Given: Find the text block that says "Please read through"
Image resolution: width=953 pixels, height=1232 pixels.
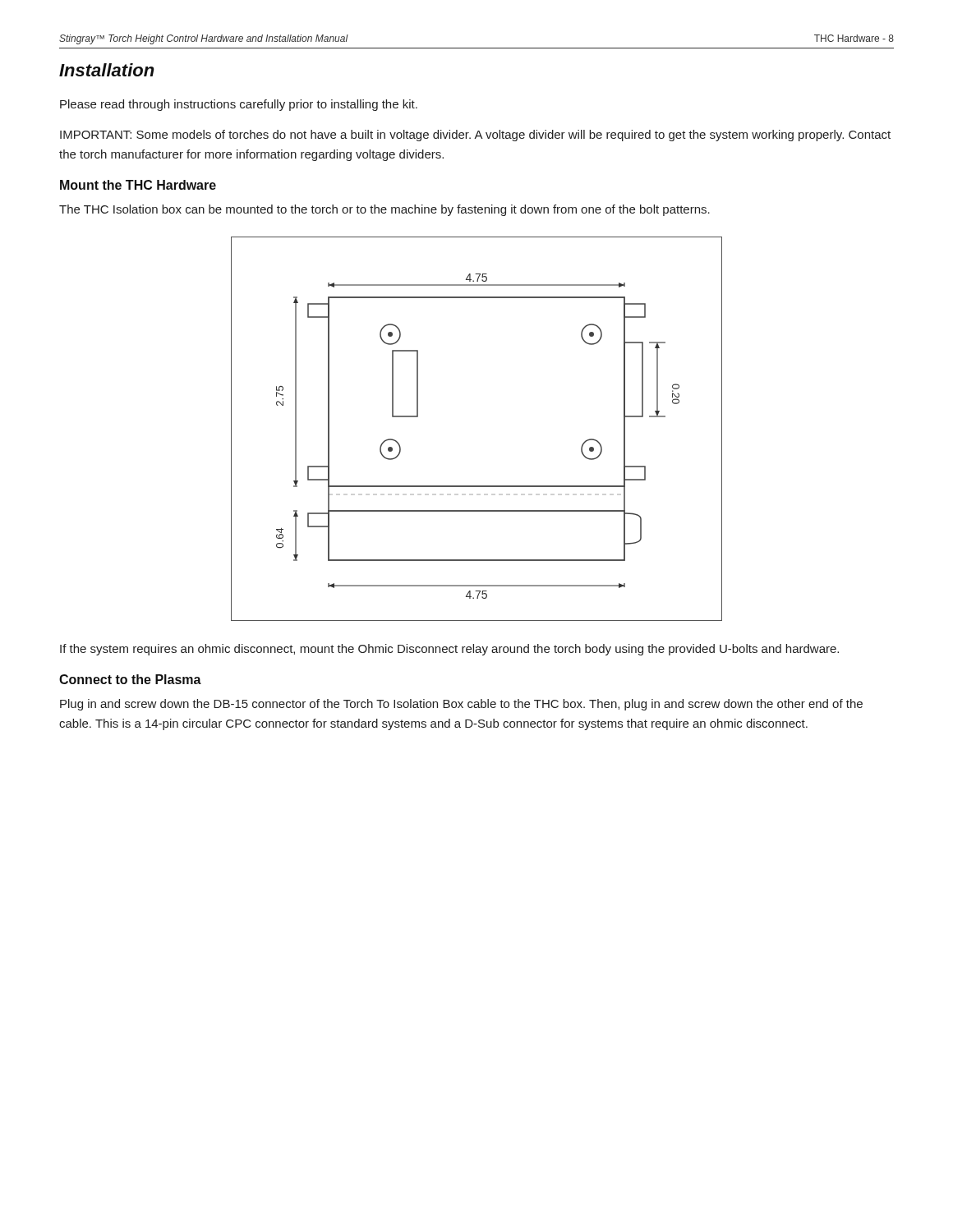Looking at the screenshot, I should (239, 104).
